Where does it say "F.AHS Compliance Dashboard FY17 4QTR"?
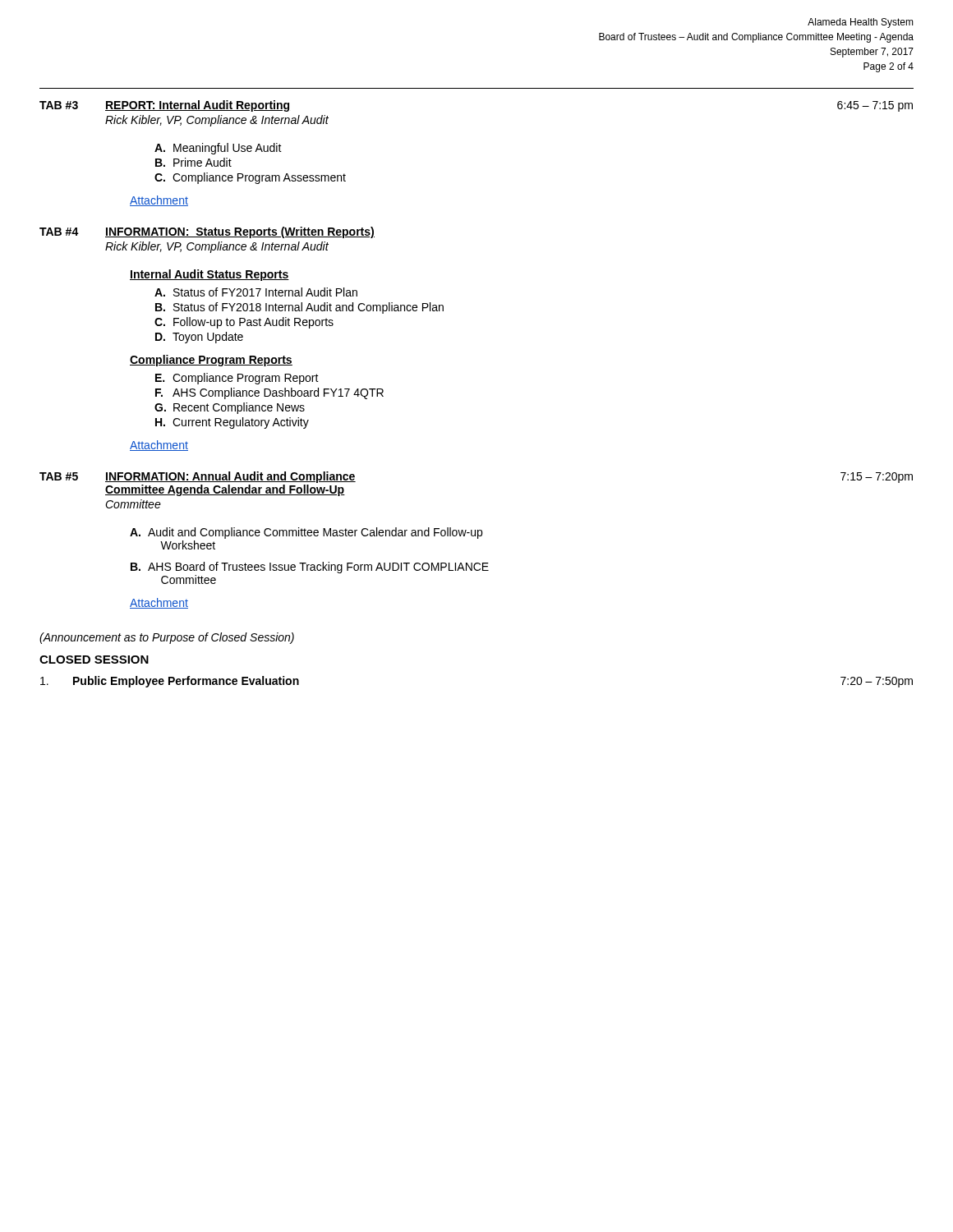The image size is (953, 1232). click(x=269, y=393)
